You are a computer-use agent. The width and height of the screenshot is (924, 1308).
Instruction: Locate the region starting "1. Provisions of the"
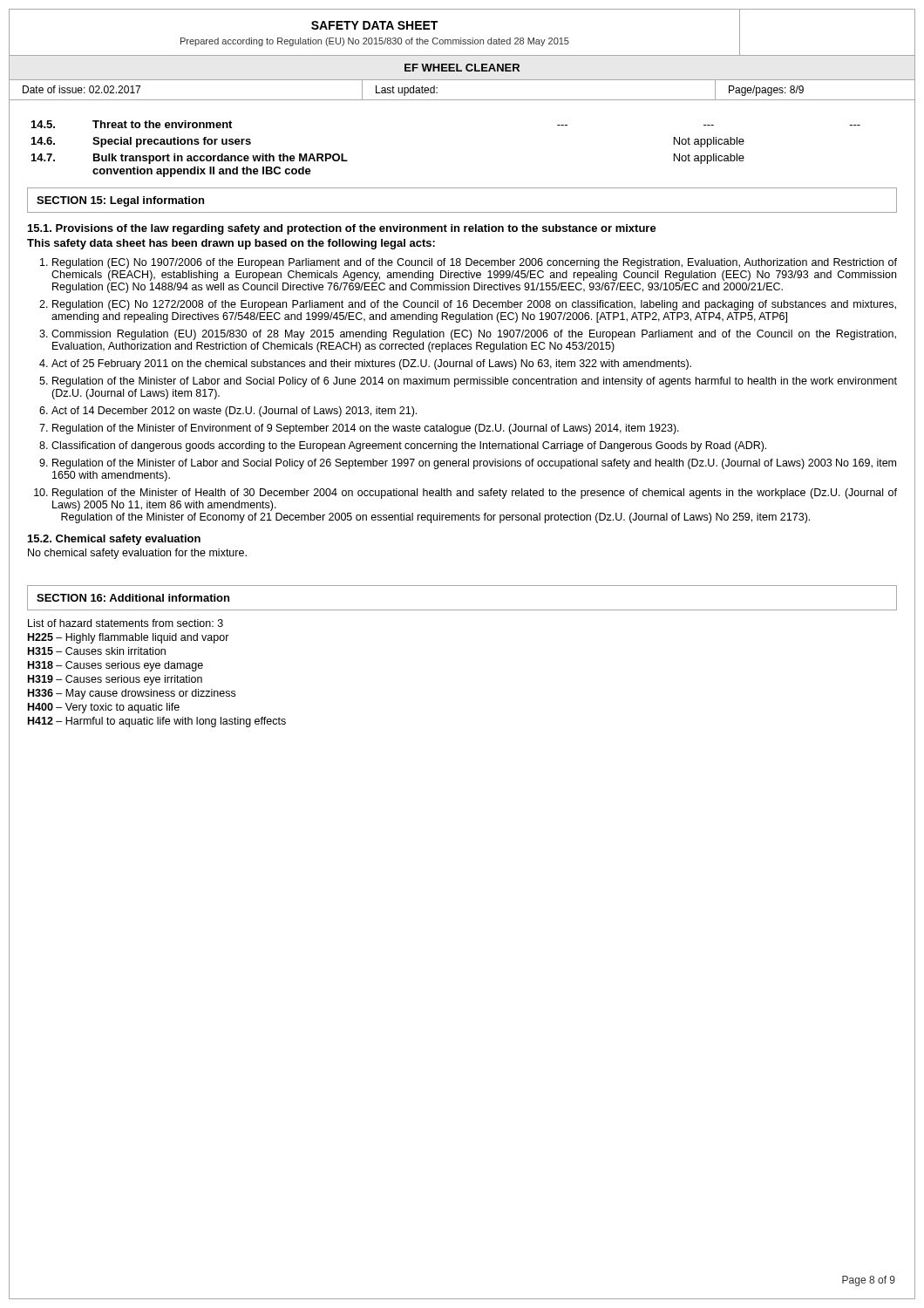tap(342, 228)
